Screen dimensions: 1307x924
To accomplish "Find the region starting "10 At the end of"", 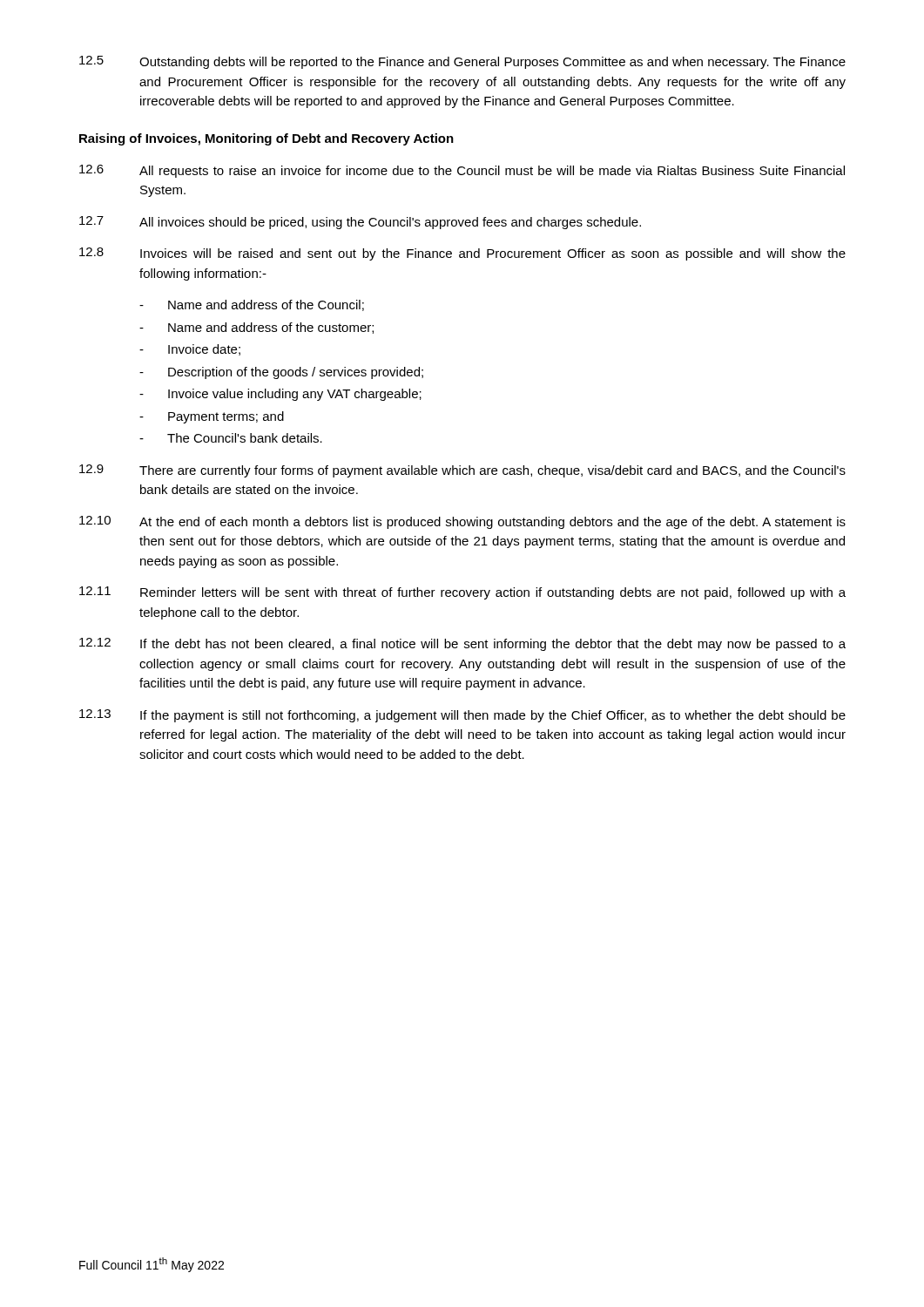I will (x=462, y=541).
